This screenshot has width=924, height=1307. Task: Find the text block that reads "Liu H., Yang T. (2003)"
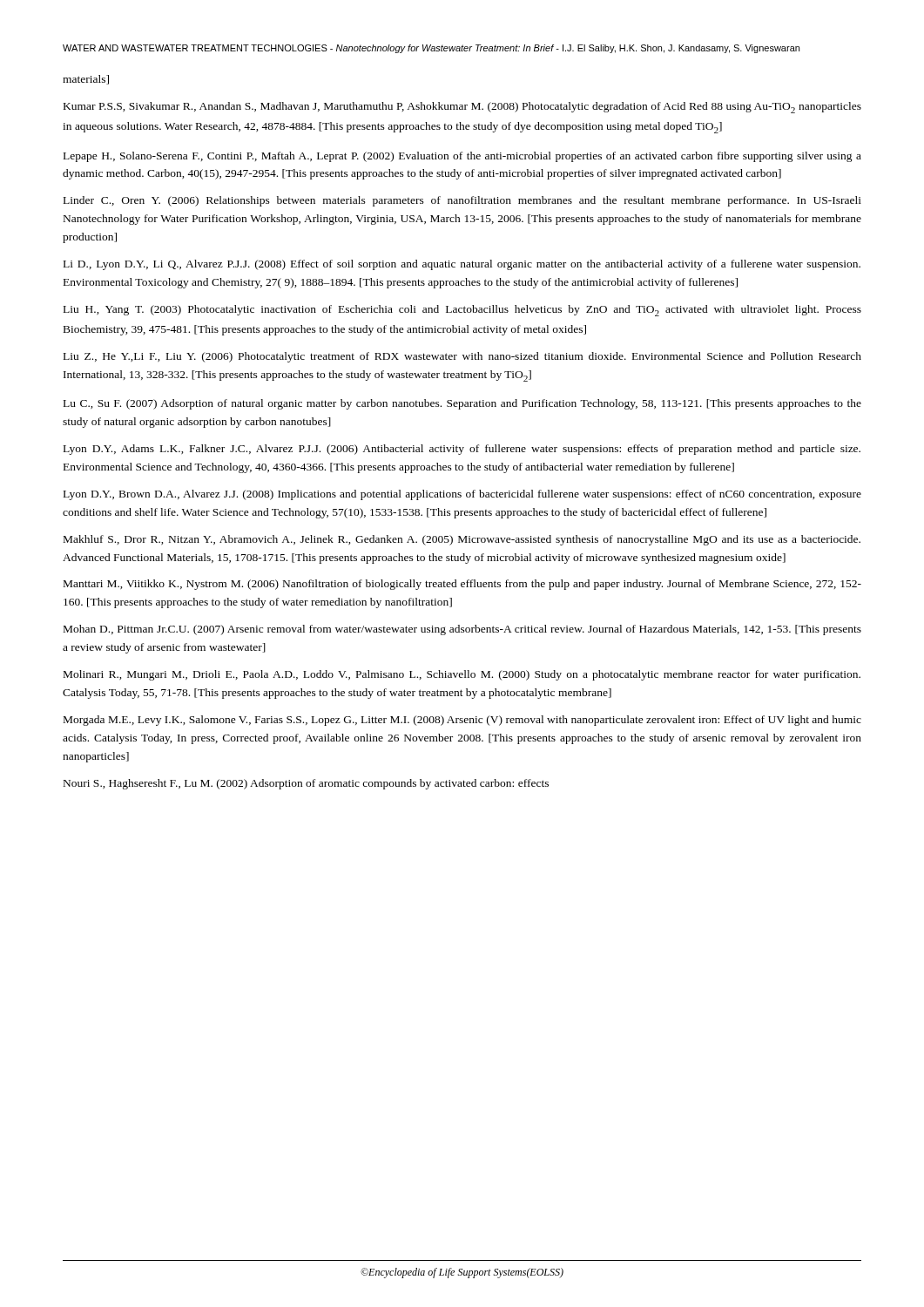(462, 319)
